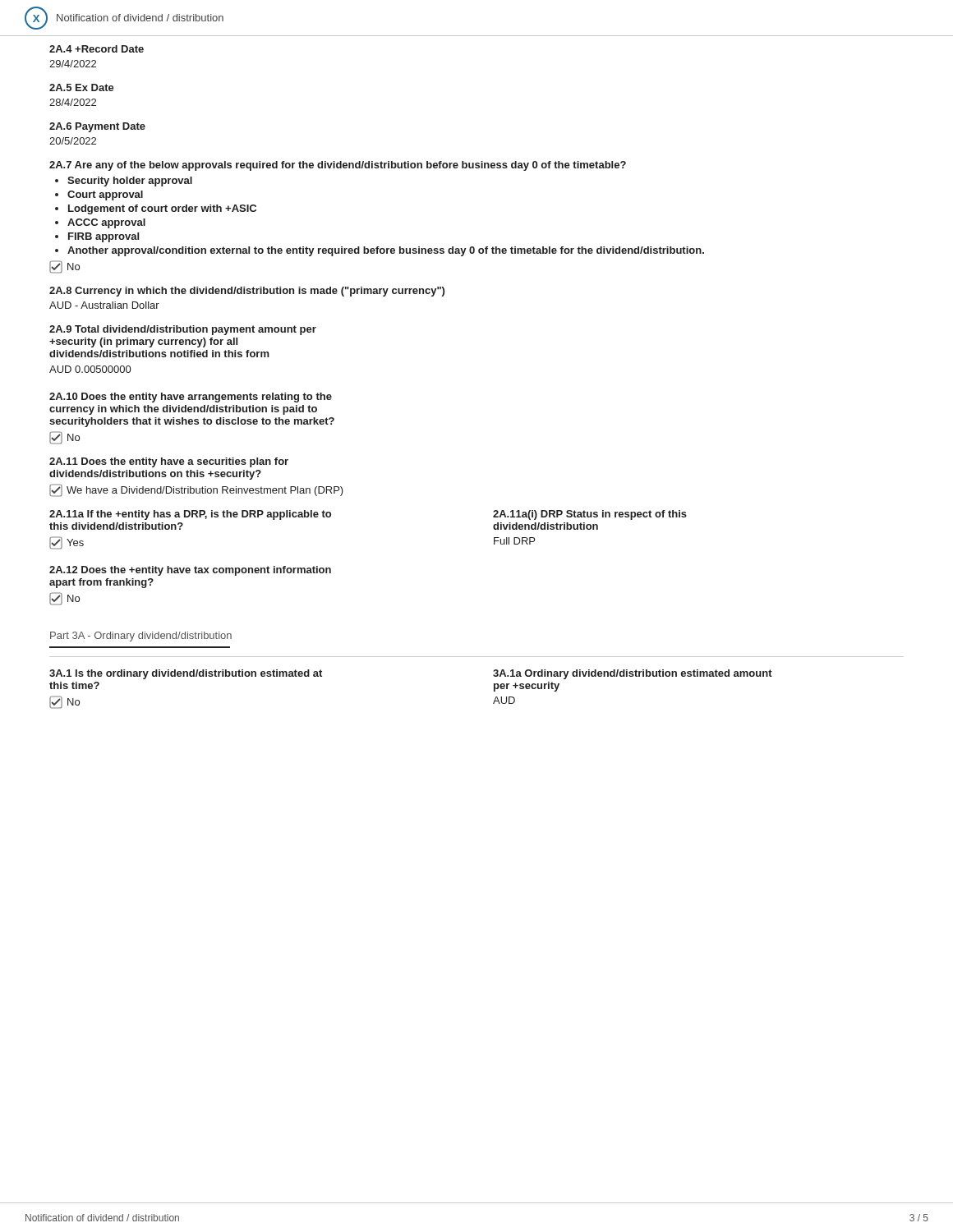This screenshot has height=1232, width=953.
Task: Click where it says "ACCC approval"
Action: (x=107, y=222)
